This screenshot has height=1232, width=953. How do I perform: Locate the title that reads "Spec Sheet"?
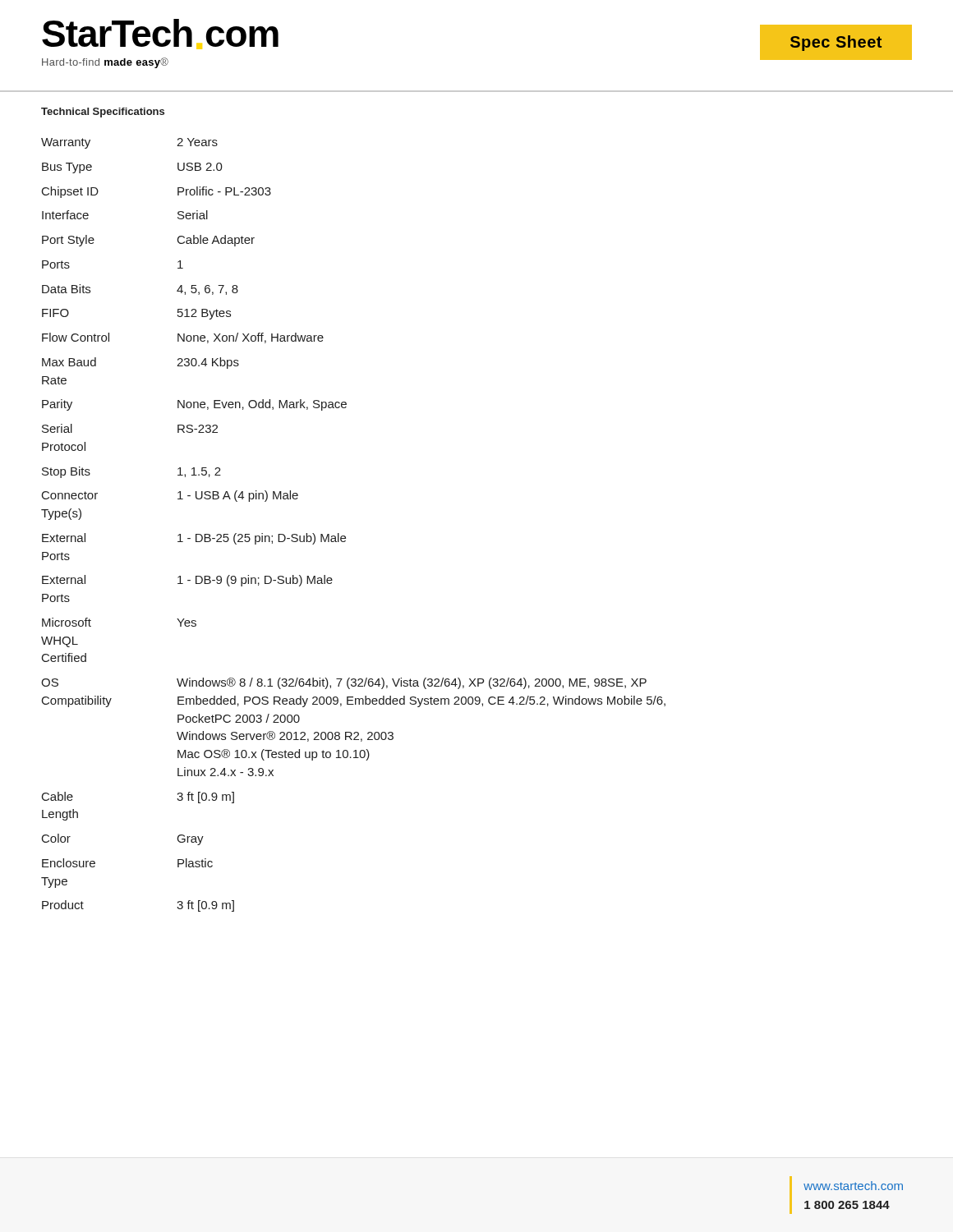[x=836, y=42]
